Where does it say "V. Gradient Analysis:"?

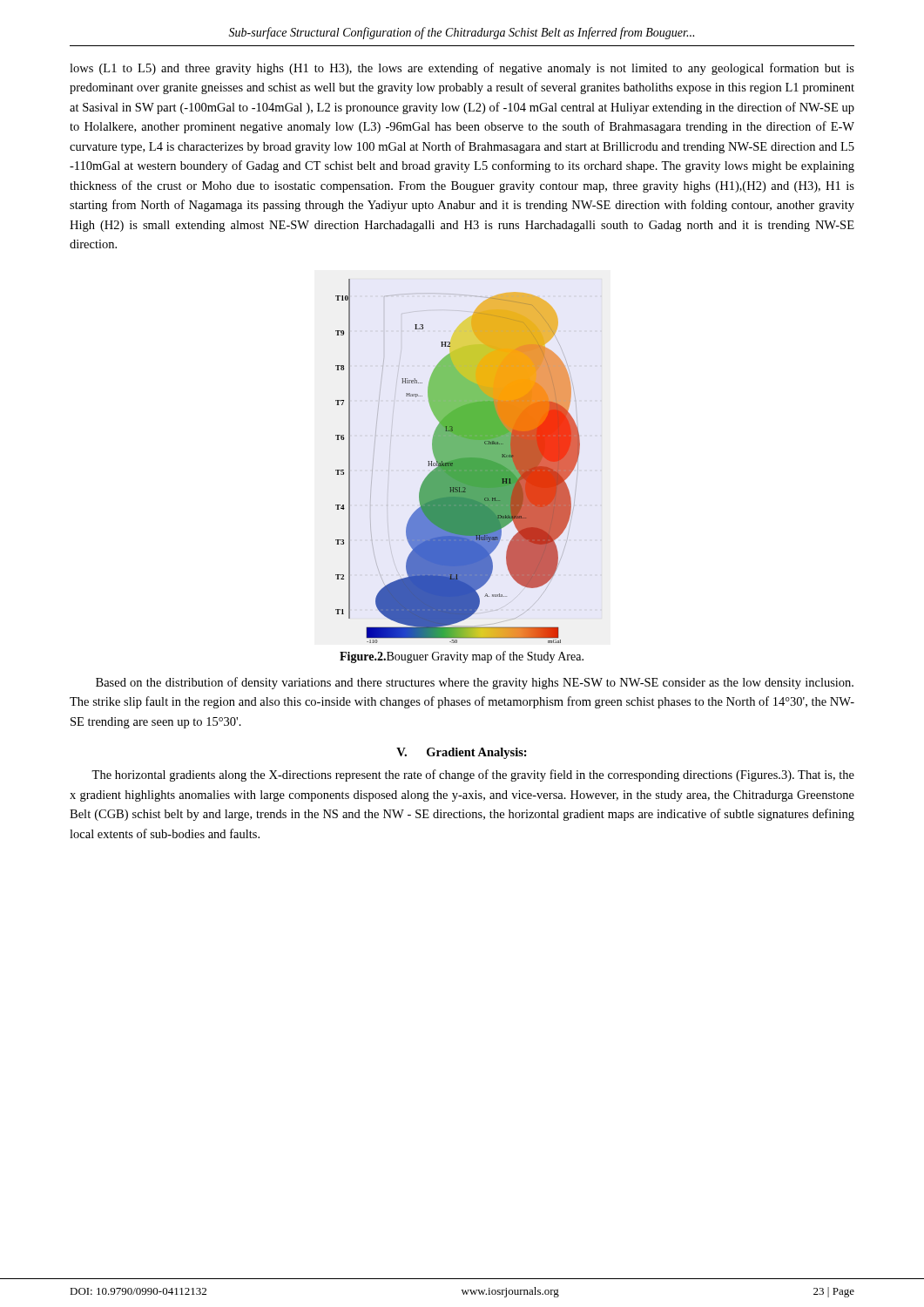point(462,752)
